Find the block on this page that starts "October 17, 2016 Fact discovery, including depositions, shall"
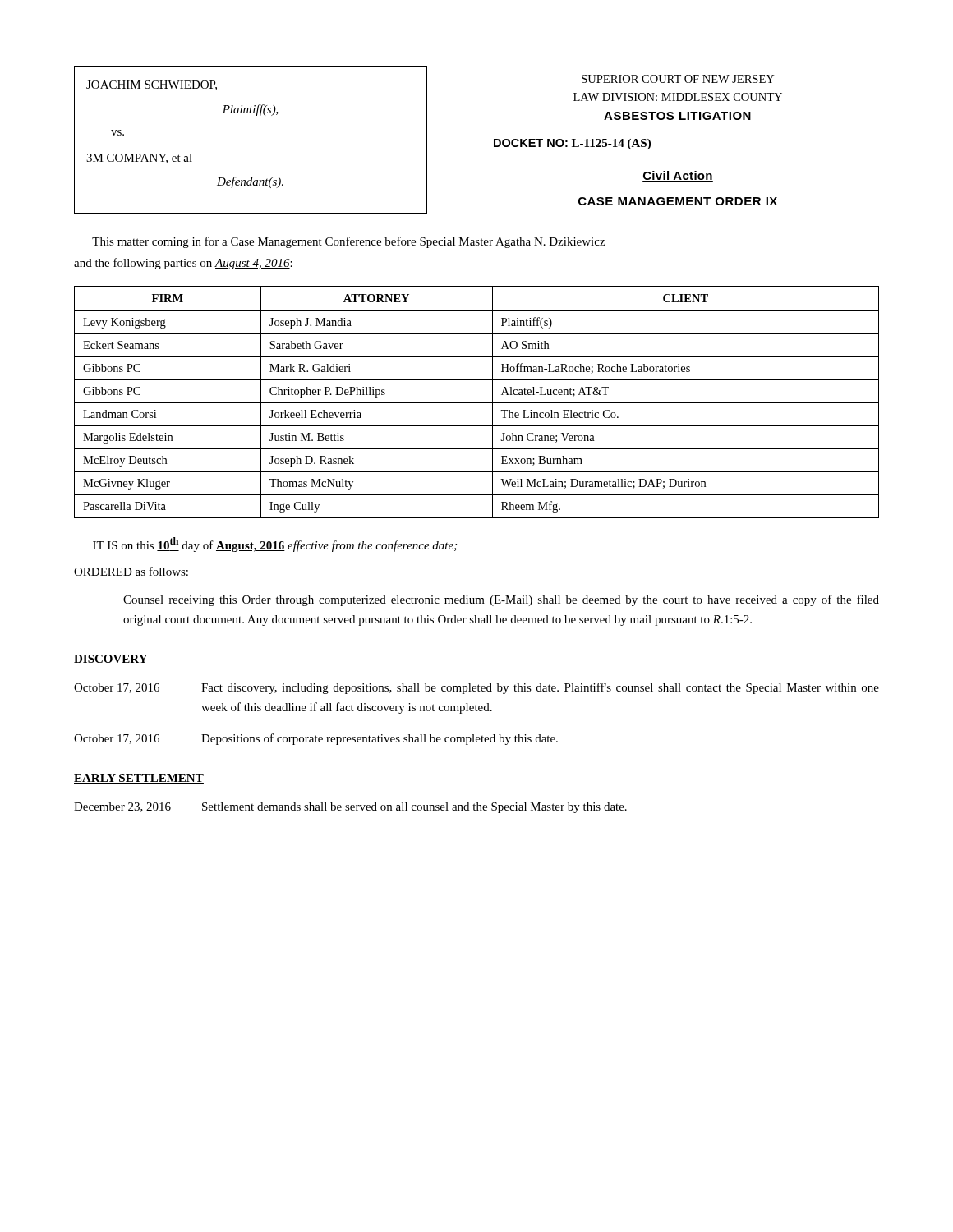The height and width of the screenshot is (1232, 953). [x=476, y=697]
